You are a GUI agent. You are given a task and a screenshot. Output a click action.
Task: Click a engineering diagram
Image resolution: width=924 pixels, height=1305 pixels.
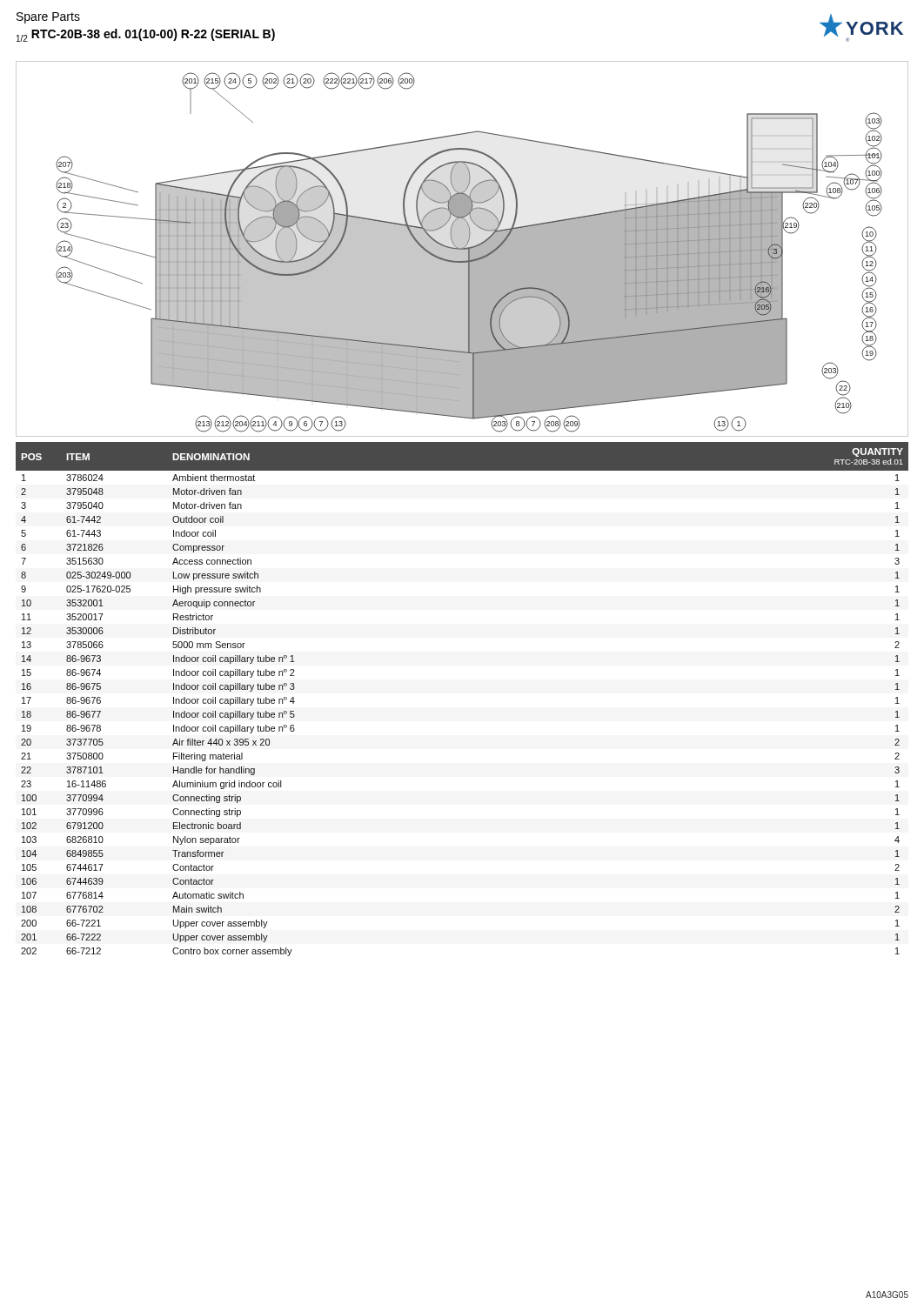click(462, 249)
